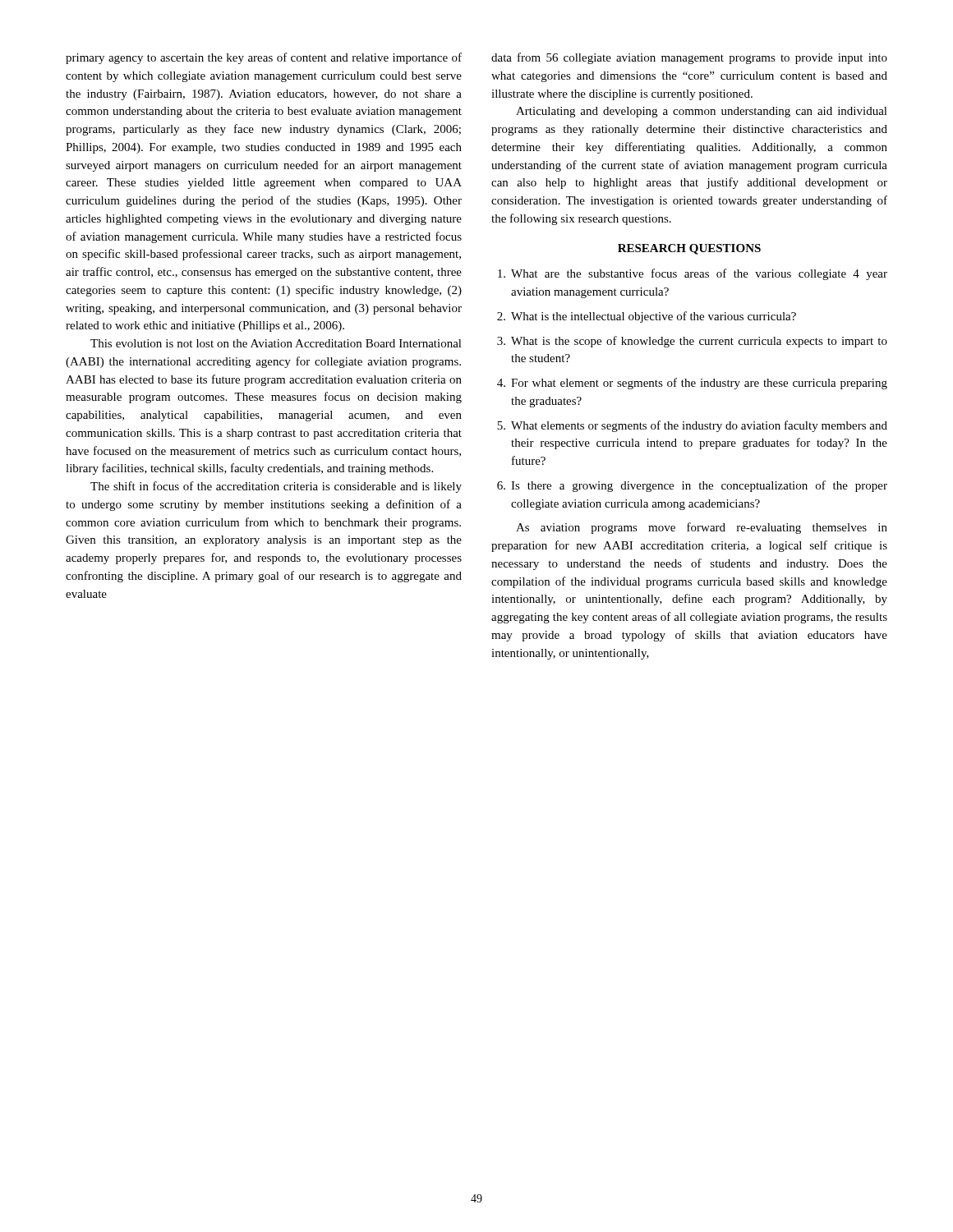
Task: Point to the region starting "2. What is the"
Action: point(689,317)
